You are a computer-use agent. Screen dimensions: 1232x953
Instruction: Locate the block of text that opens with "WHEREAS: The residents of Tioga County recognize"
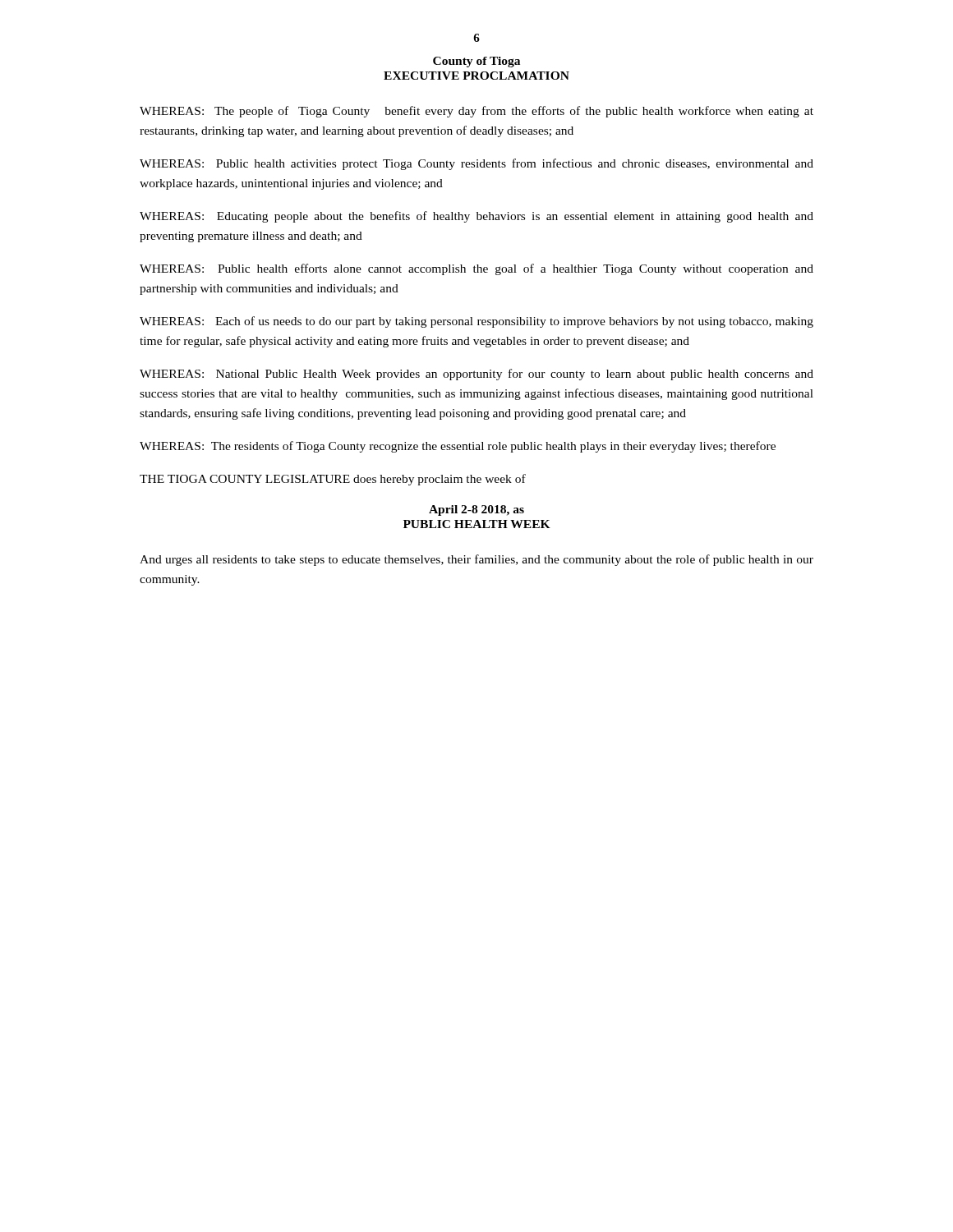(458, 446)
